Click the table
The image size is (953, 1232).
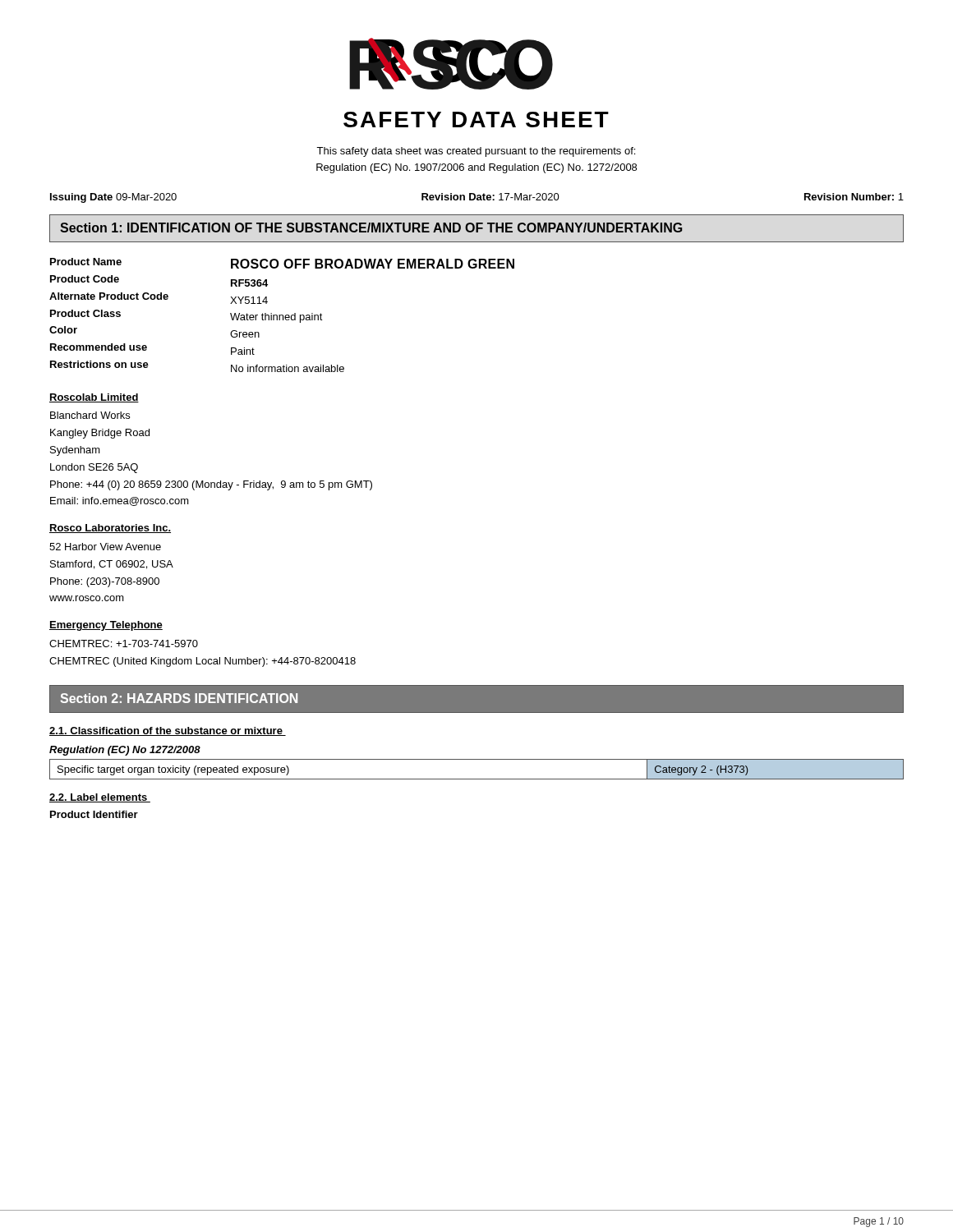tap(476, 769)
